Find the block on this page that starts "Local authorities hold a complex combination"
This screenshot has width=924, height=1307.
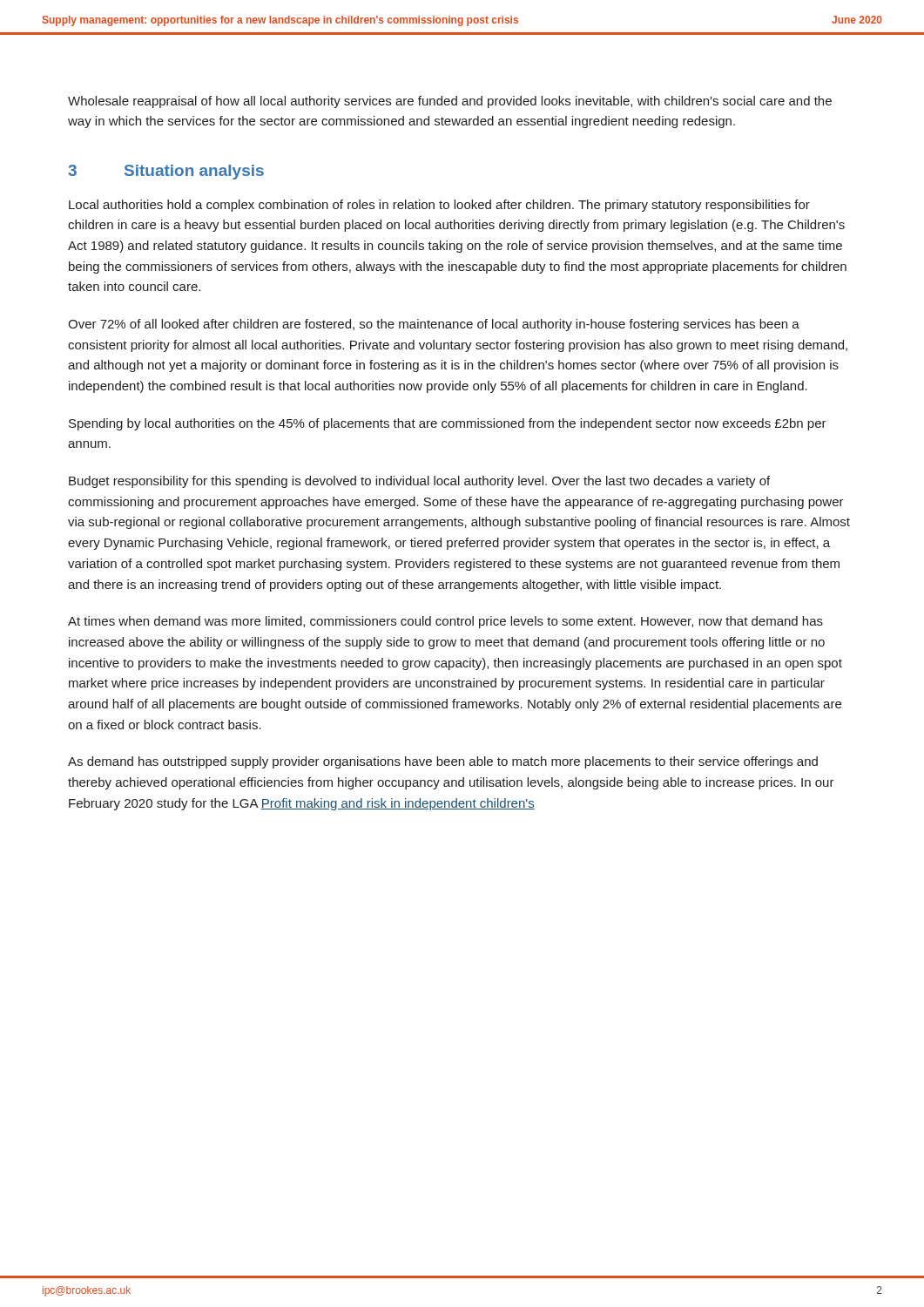pos(457,245)
